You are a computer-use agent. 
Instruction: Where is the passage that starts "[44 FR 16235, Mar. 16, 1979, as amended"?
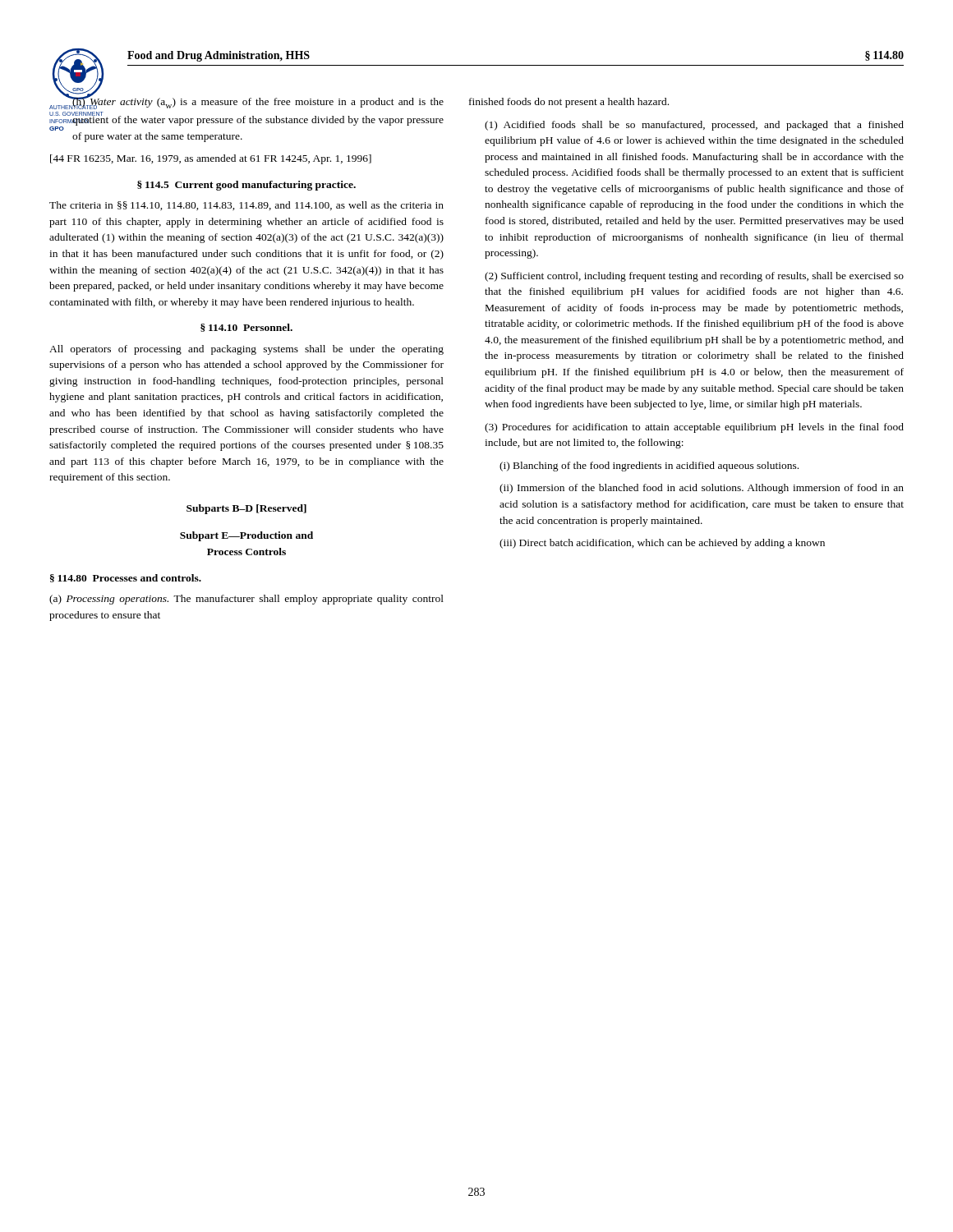point(246,158)
